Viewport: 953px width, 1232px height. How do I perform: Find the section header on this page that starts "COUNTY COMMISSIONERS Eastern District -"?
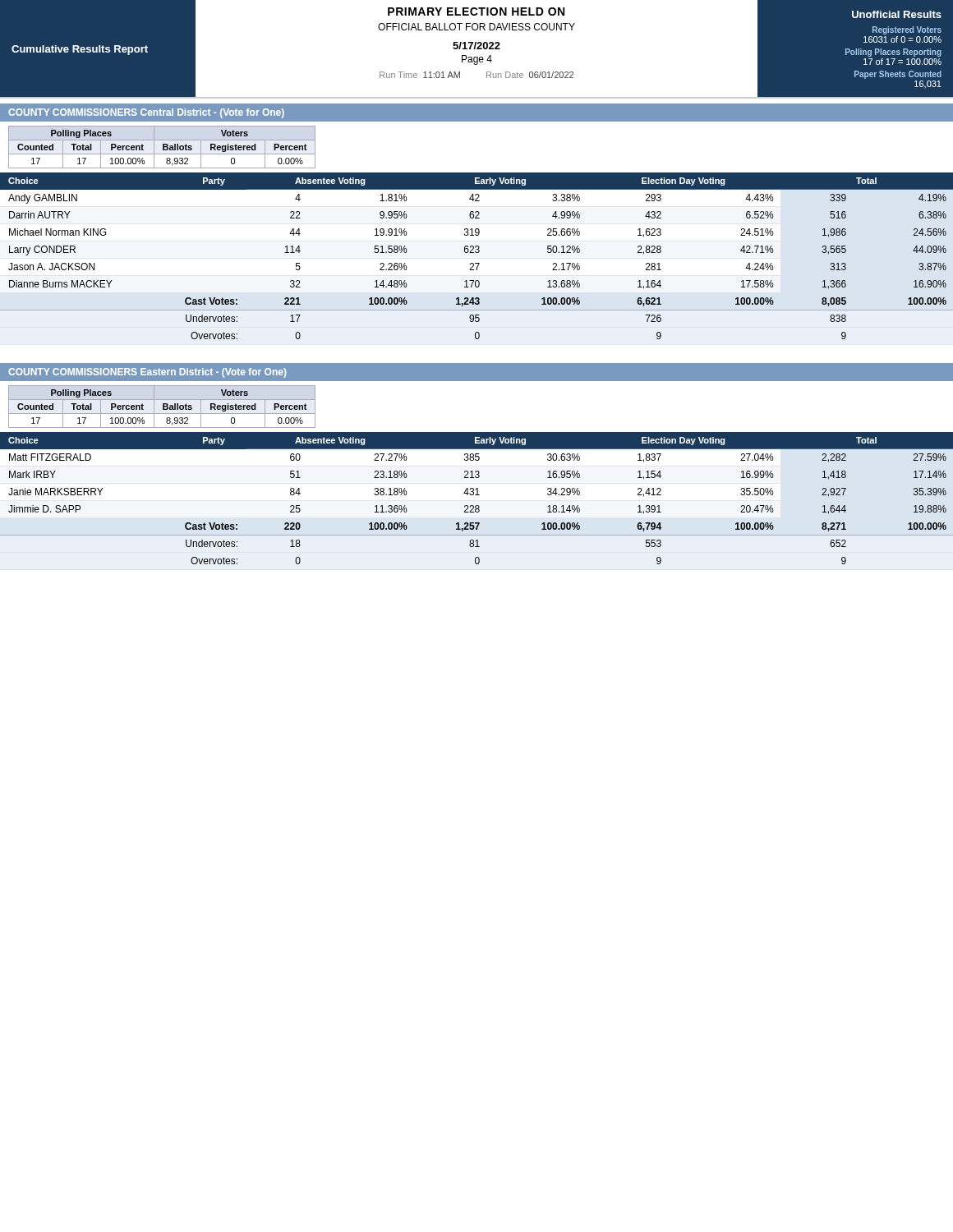147,372
